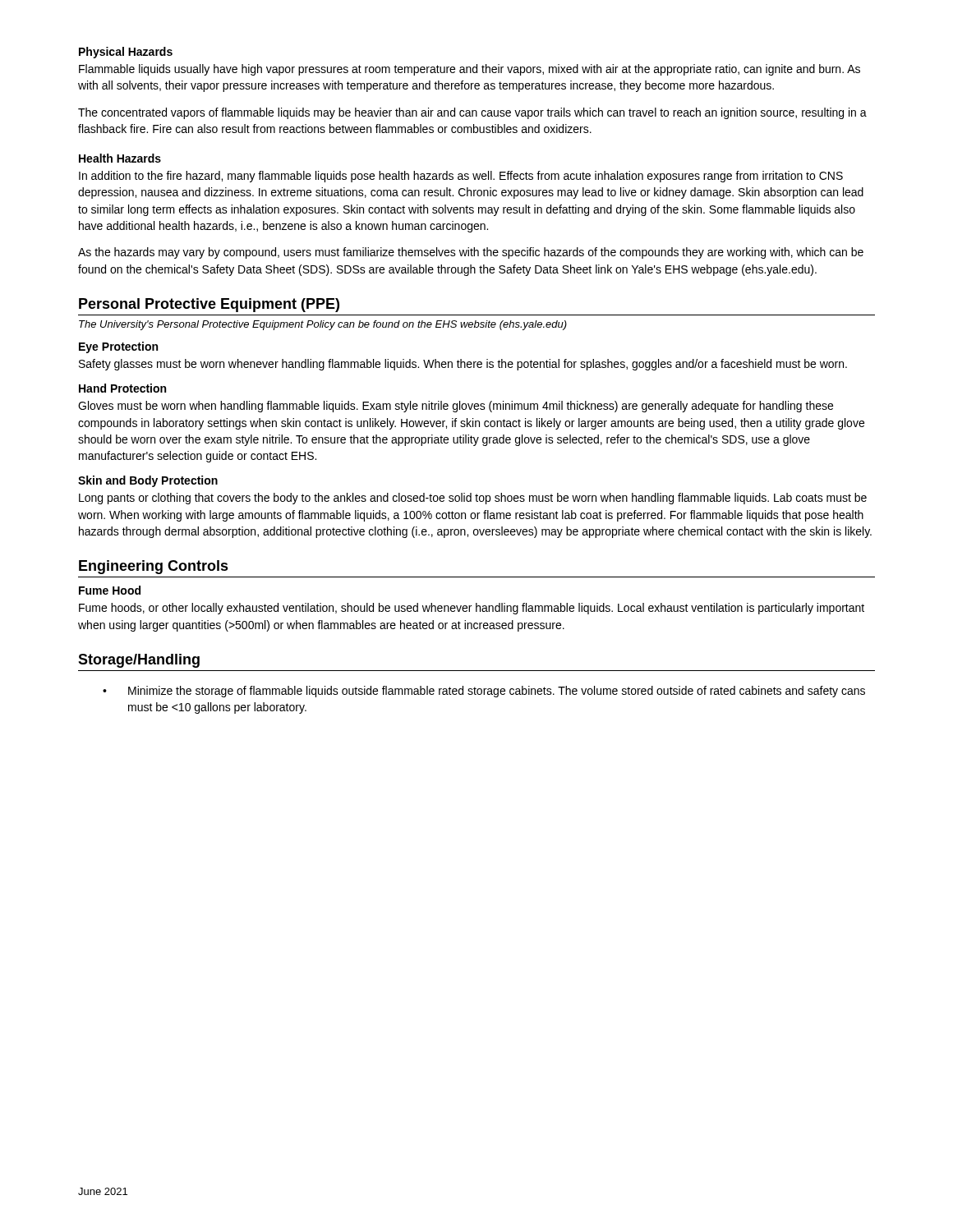953x1232 pixels.
Task: Point to the block beginning "As the hazards may vary by compound, users"
Action: pyautogui.click(x=471, y=261)
